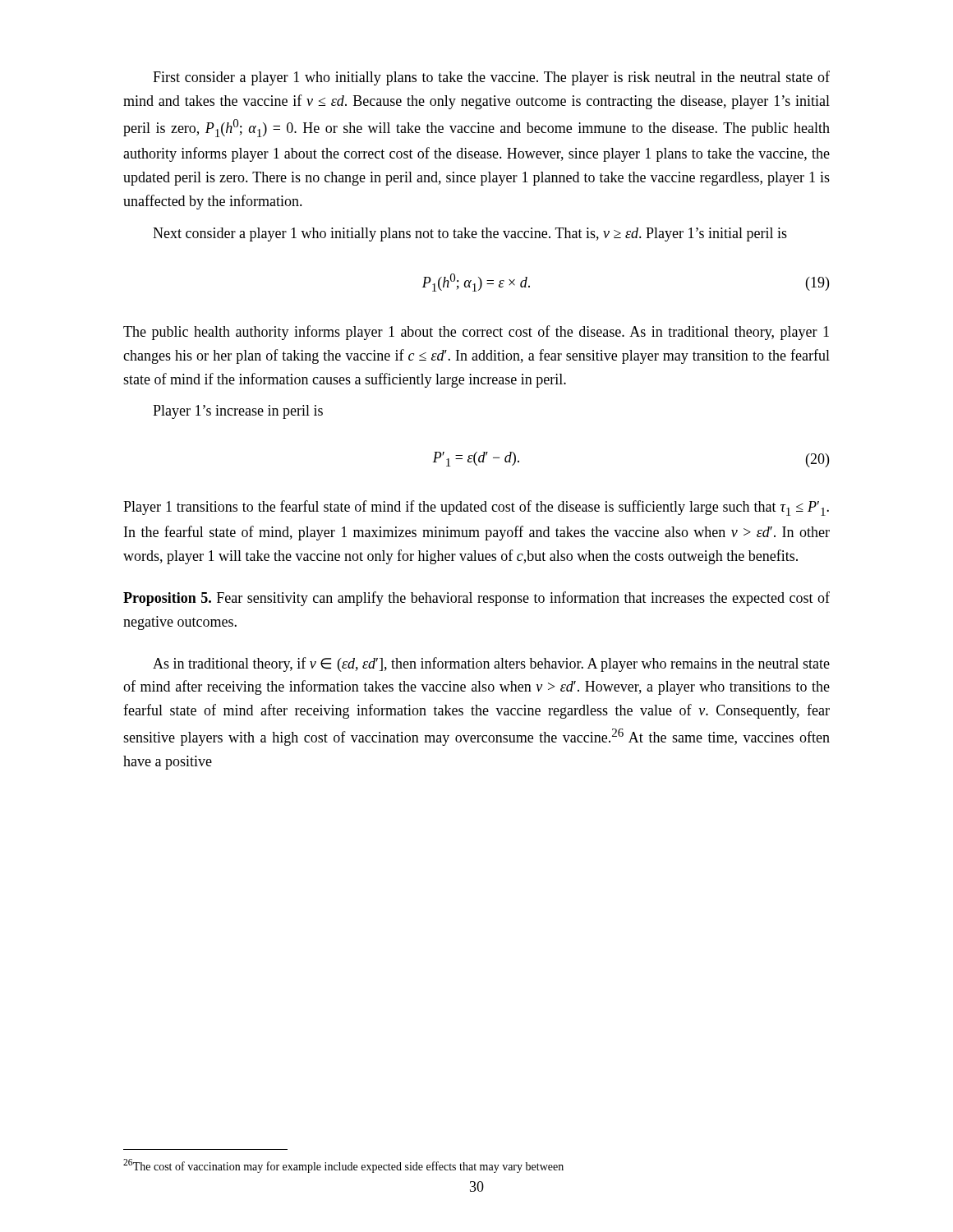Screen dimensions: 1232x953
Task: Where does it say "P′1 = ε(d′ − d). (20)"?
Action: pos(474,460)
